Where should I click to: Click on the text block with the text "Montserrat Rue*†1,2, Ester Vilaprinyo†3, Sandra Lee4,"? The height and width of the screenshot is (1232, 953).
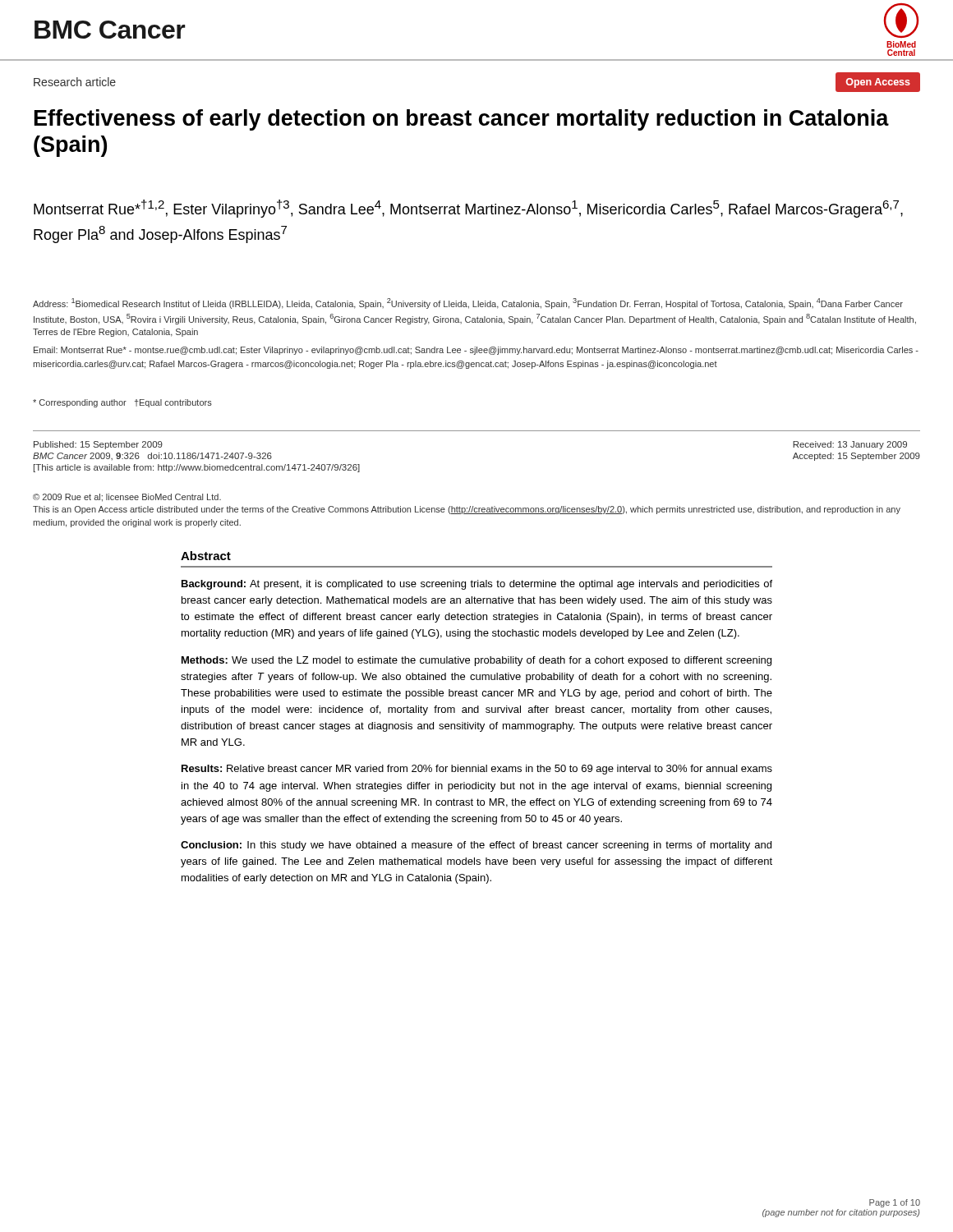tap(468, 220)
